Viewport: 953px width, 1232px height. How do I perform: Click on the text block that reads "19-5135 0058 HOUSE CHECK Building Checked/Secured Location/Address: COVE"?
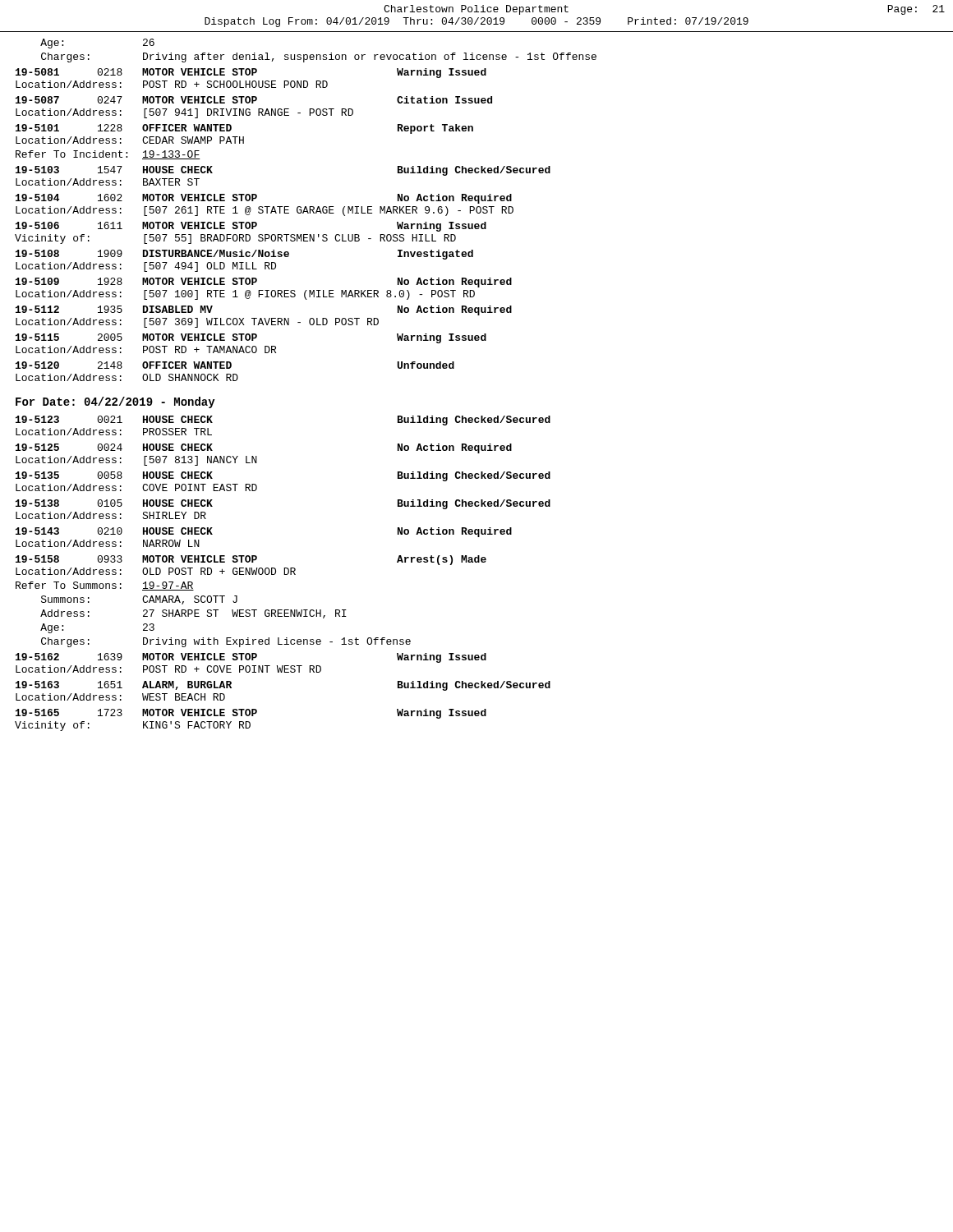point(476,482)
